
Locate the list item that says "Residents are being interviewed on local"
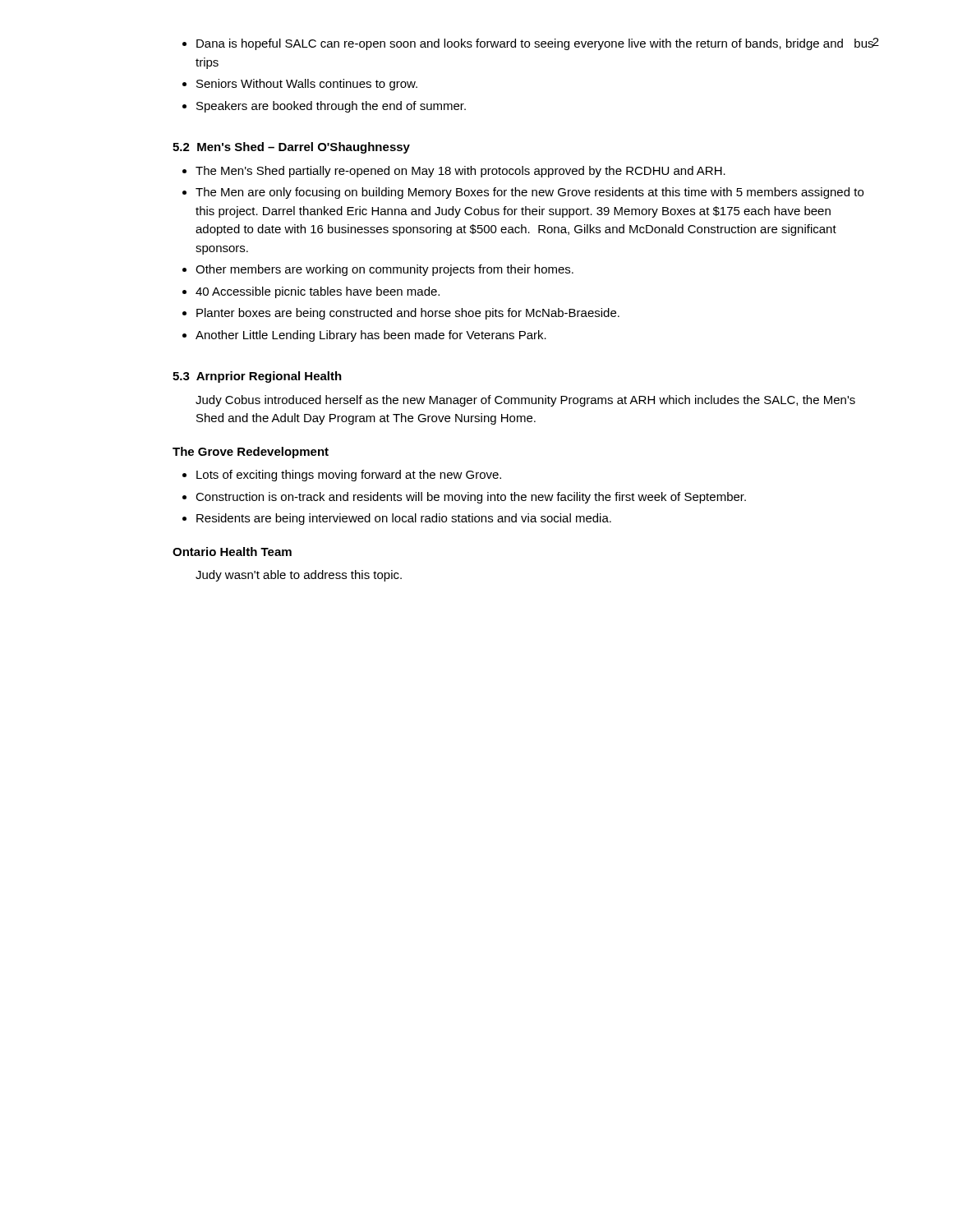point(404,518)
